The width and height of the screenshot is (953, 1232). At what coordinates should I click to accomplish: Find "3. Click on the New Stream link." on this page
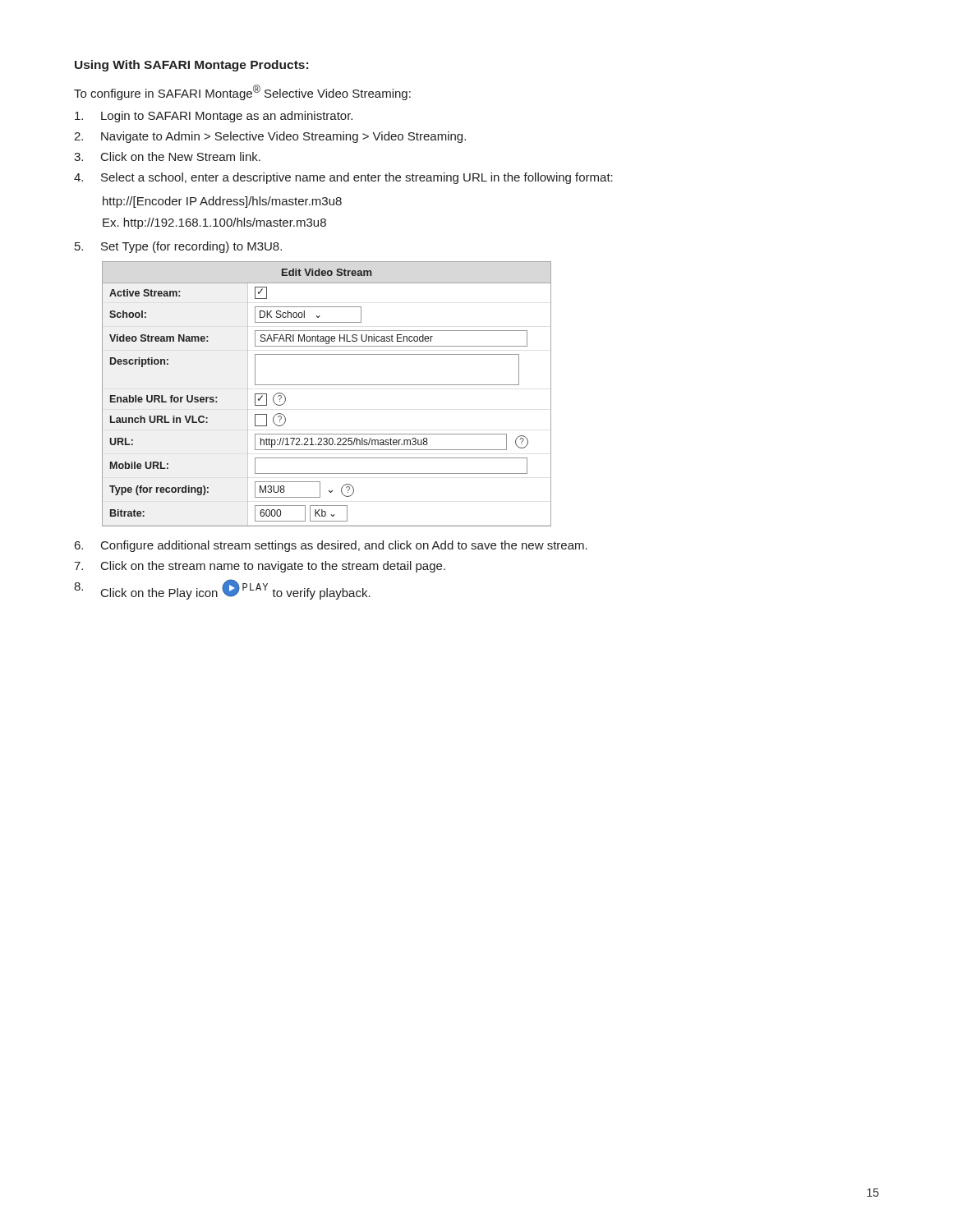(x=167, y=156)
